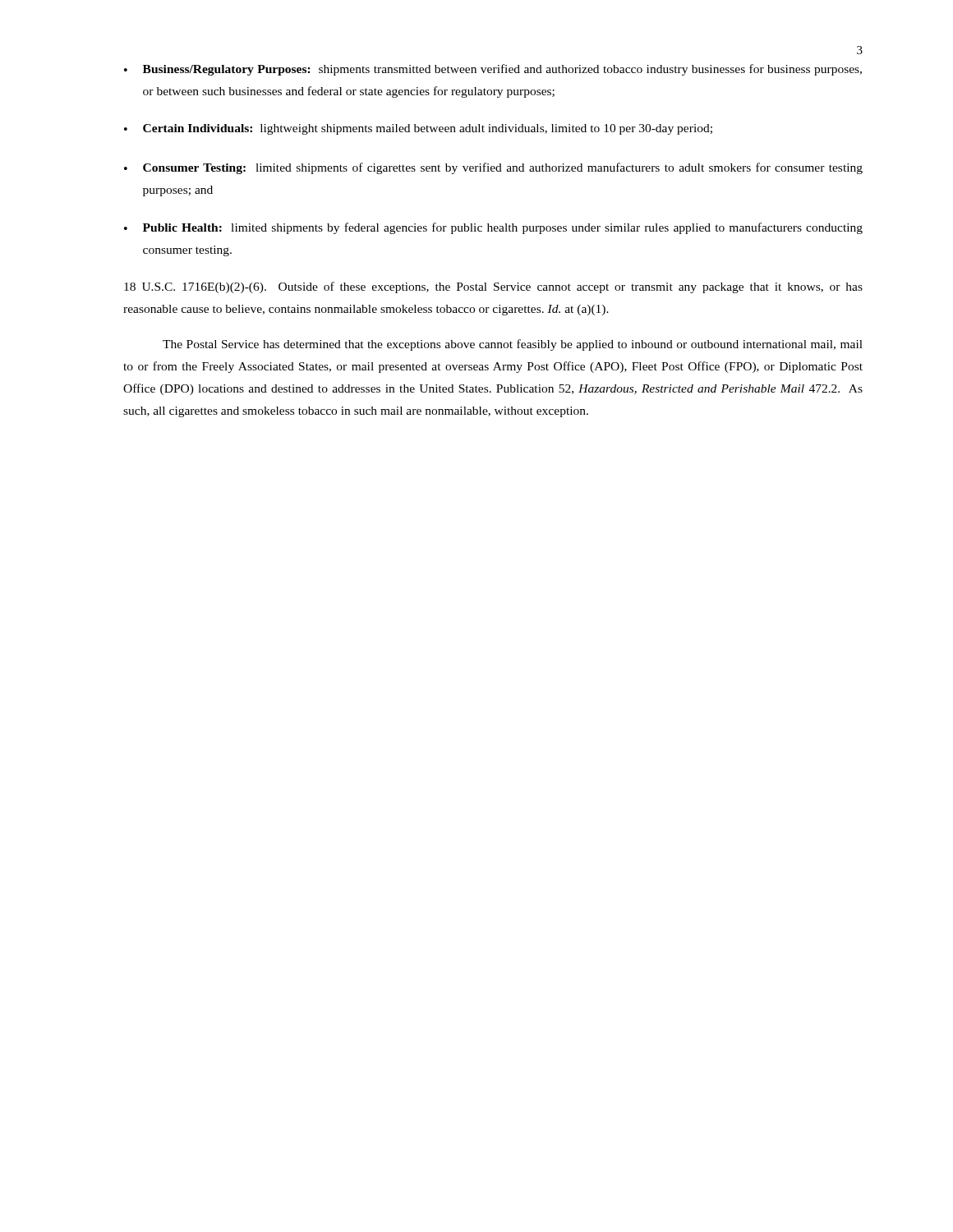953x1232 pixels.
Task: Select the text block containing "18 U.S.C. 1716E(b)(2)-(6)."
Action: coord(493,297)
